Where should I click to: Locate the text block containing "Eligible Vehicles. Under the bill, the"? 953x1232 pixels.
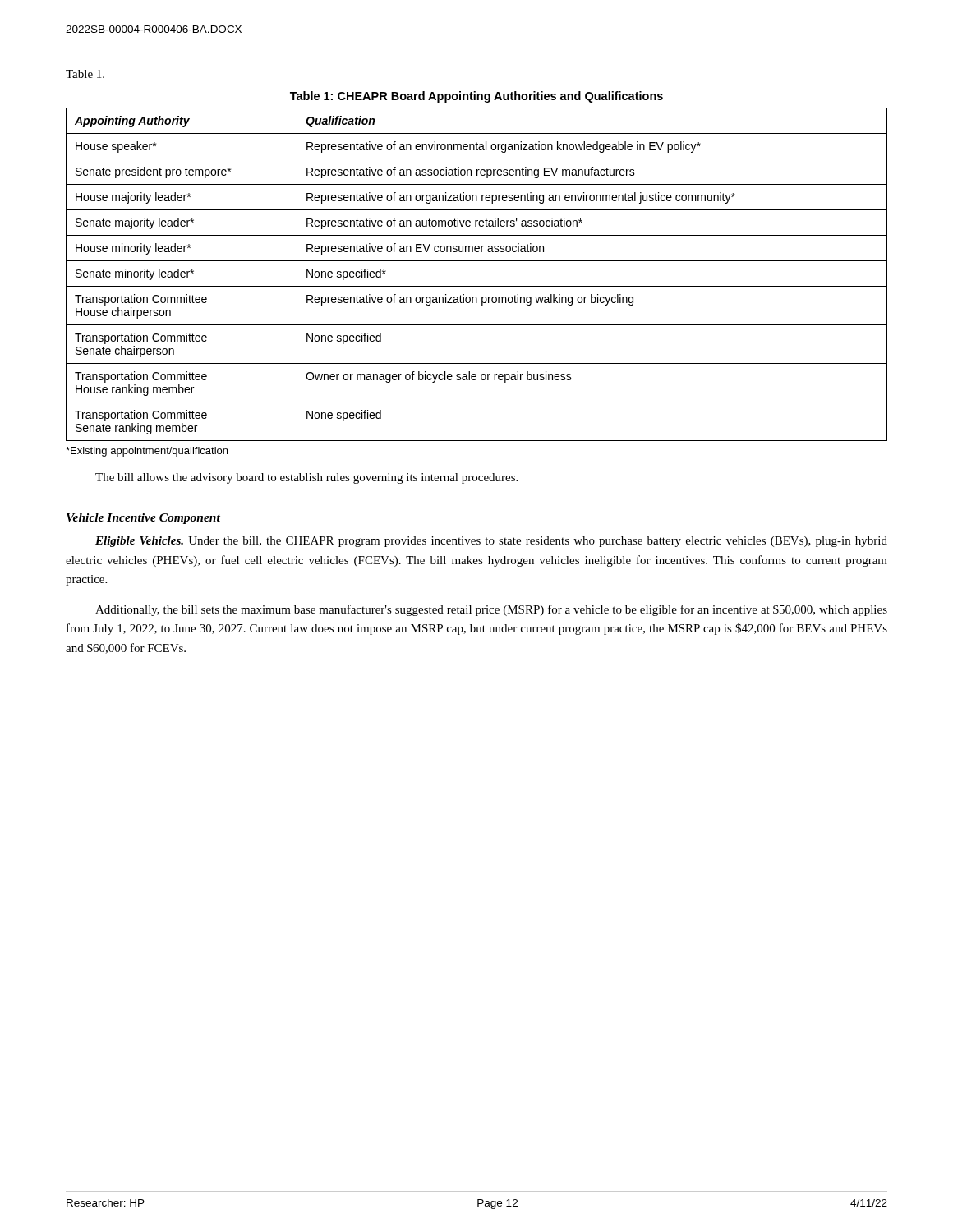coord(476,560)
